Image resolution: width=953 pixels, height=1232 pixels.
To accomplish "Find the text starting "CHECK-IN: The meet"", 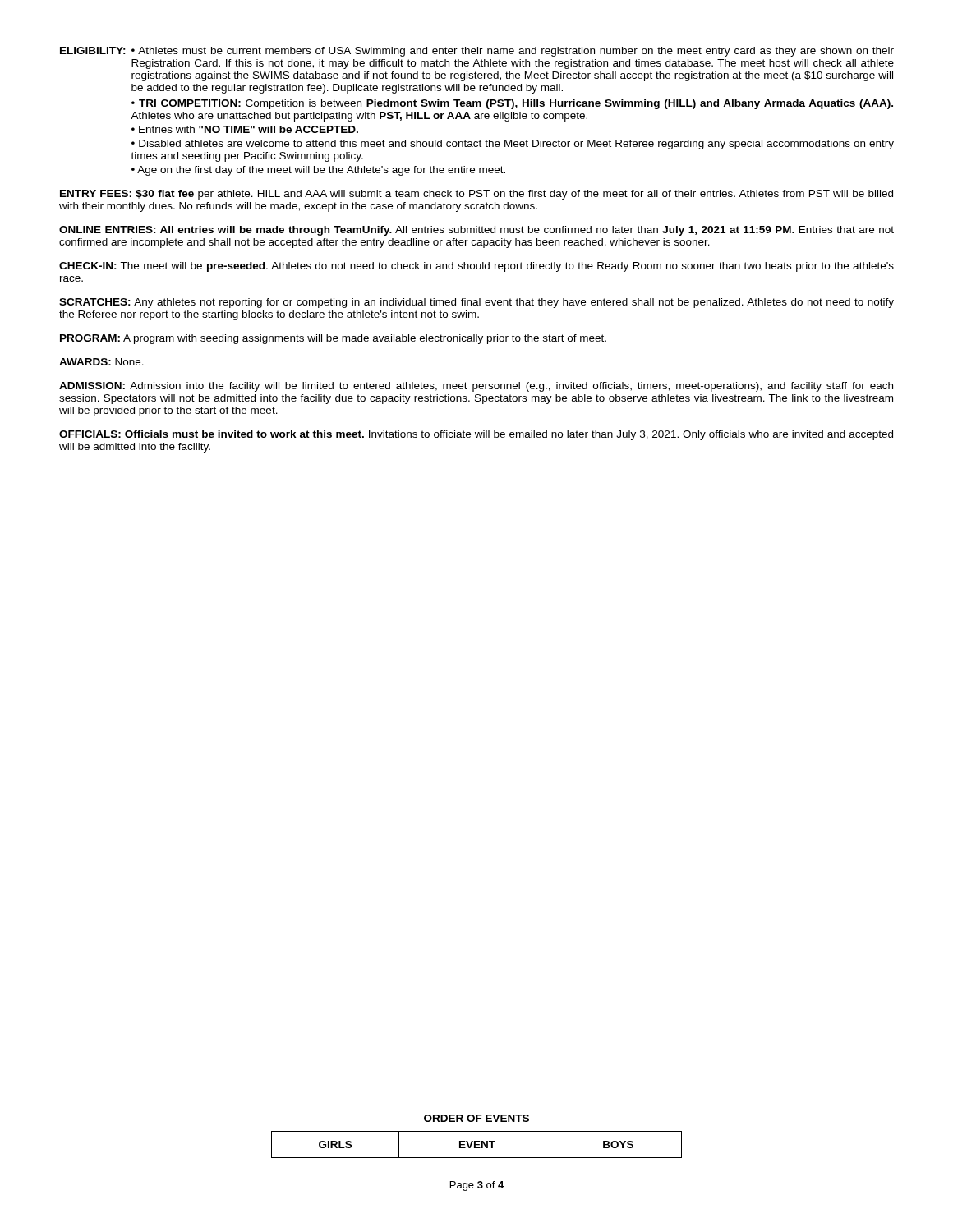I will coord(476,272).
